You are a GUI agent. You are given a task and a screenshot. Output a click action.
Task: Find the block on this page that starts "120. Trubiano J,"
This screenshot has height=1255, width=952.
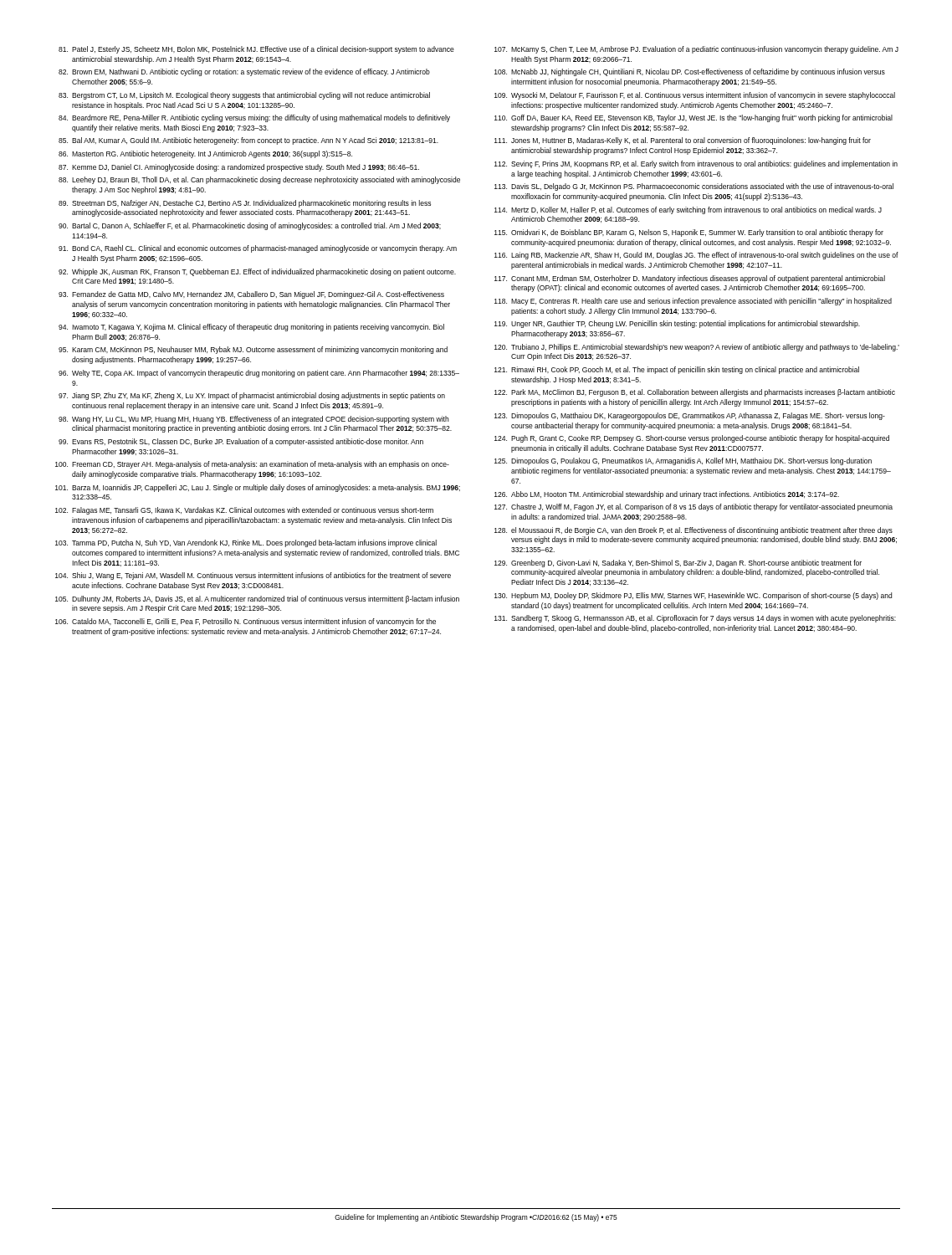696,353
